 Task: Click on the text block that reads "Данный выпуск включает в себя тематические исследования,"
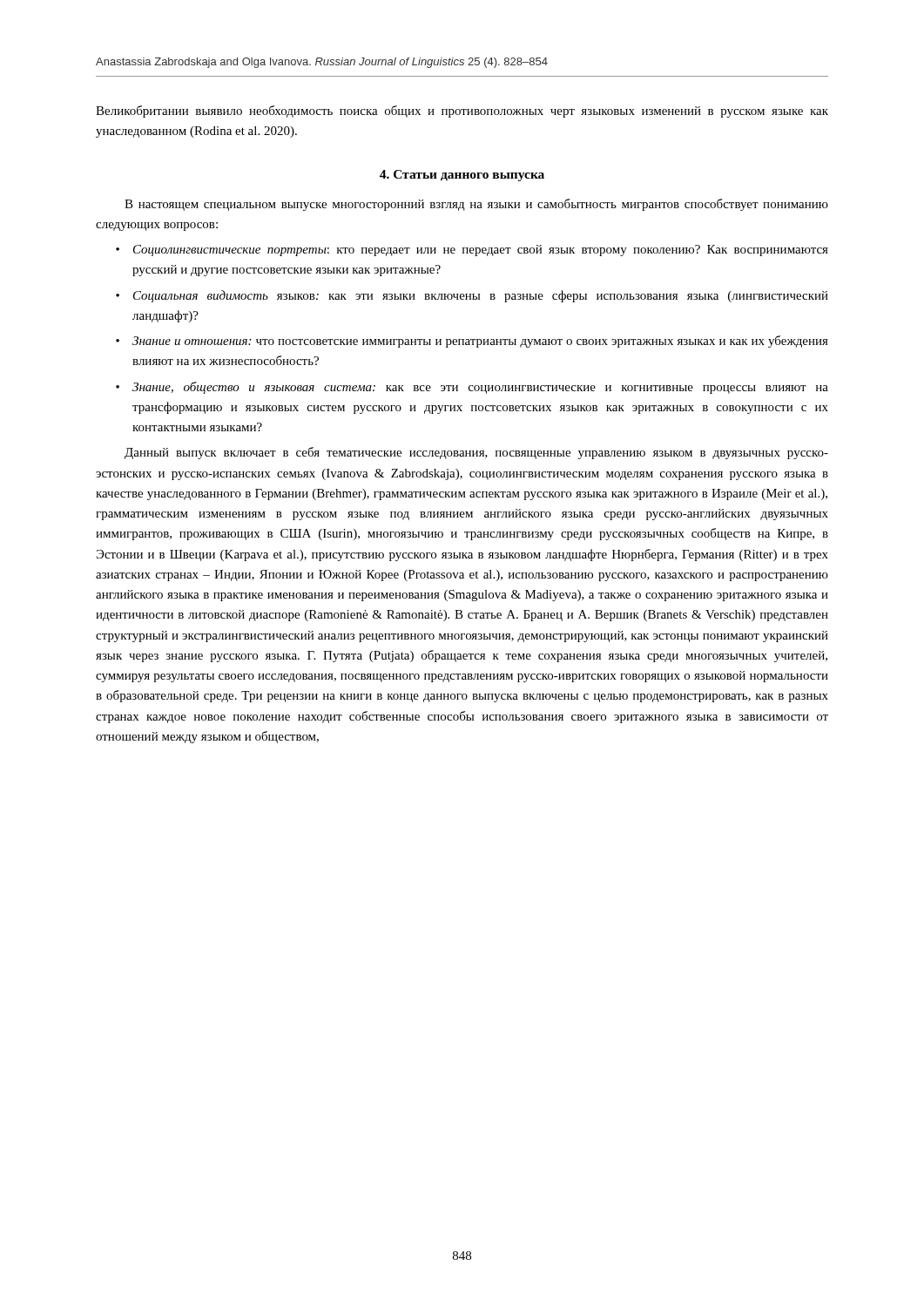click(462, 594)
